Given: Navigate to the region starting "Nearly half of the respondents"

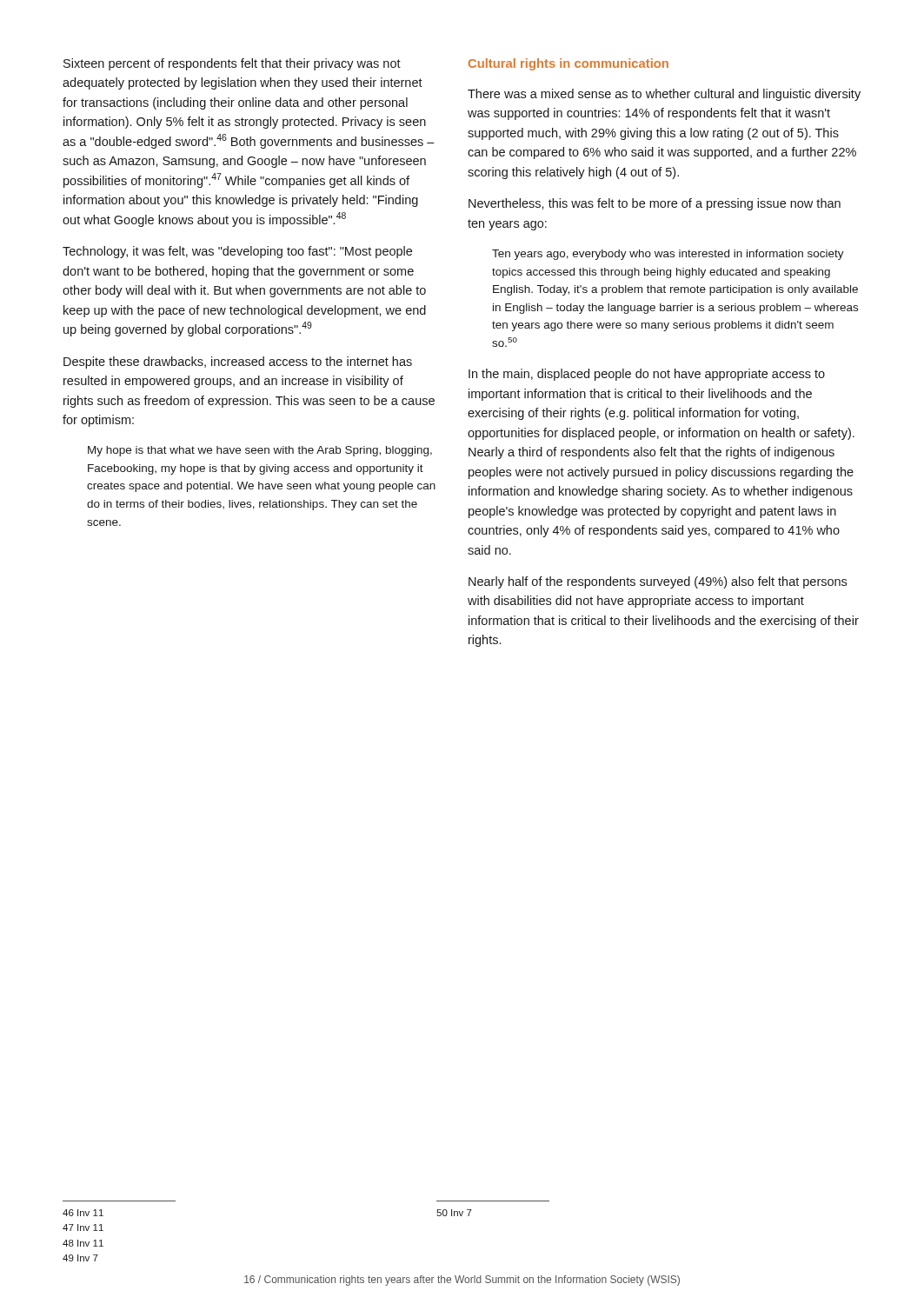Looking at the screenshot, I should pyautogui.click(x=665, y=611).
